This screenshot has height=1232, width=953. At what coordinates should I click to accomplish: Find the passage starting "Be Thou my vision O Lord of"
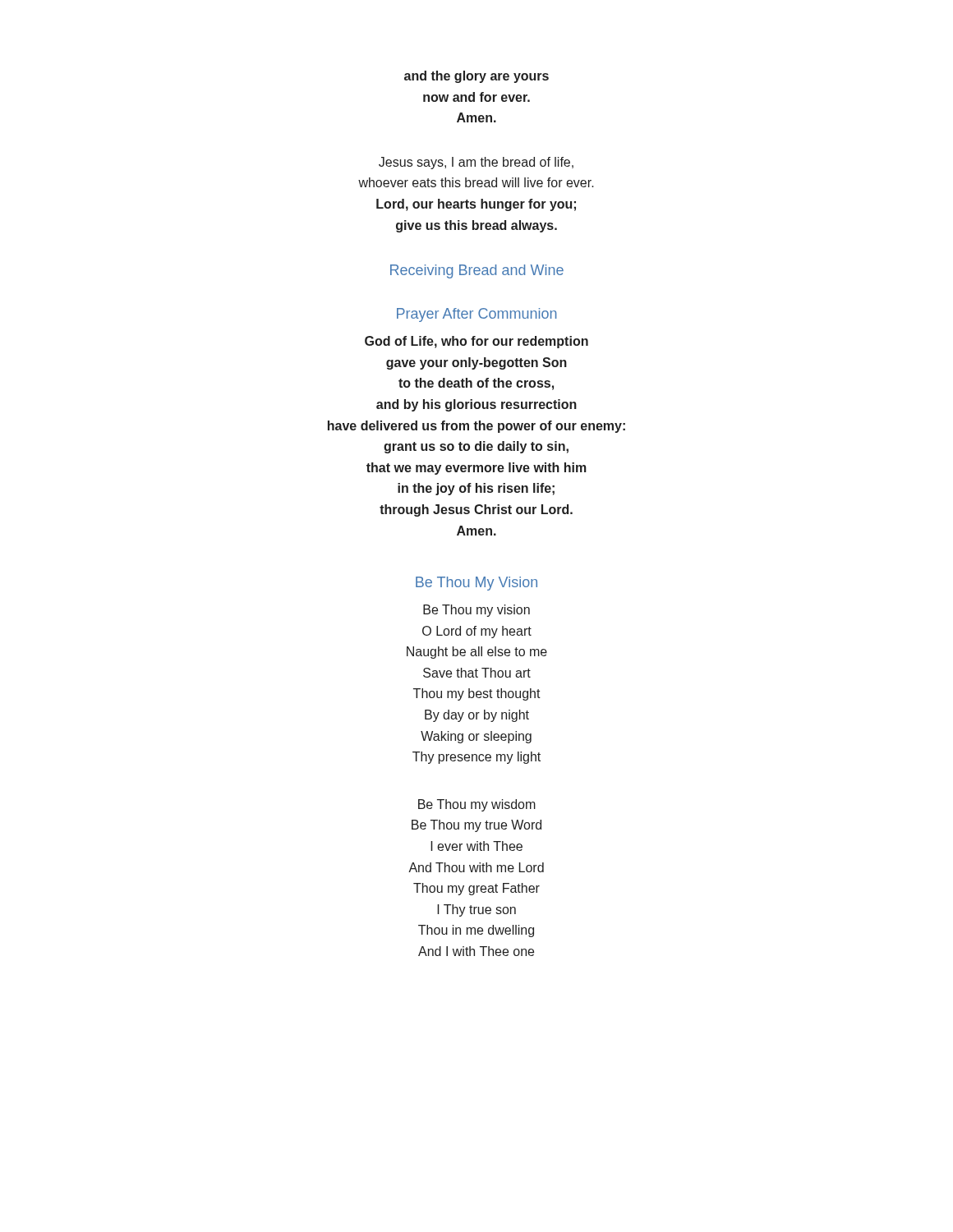(x=476, y=684)
